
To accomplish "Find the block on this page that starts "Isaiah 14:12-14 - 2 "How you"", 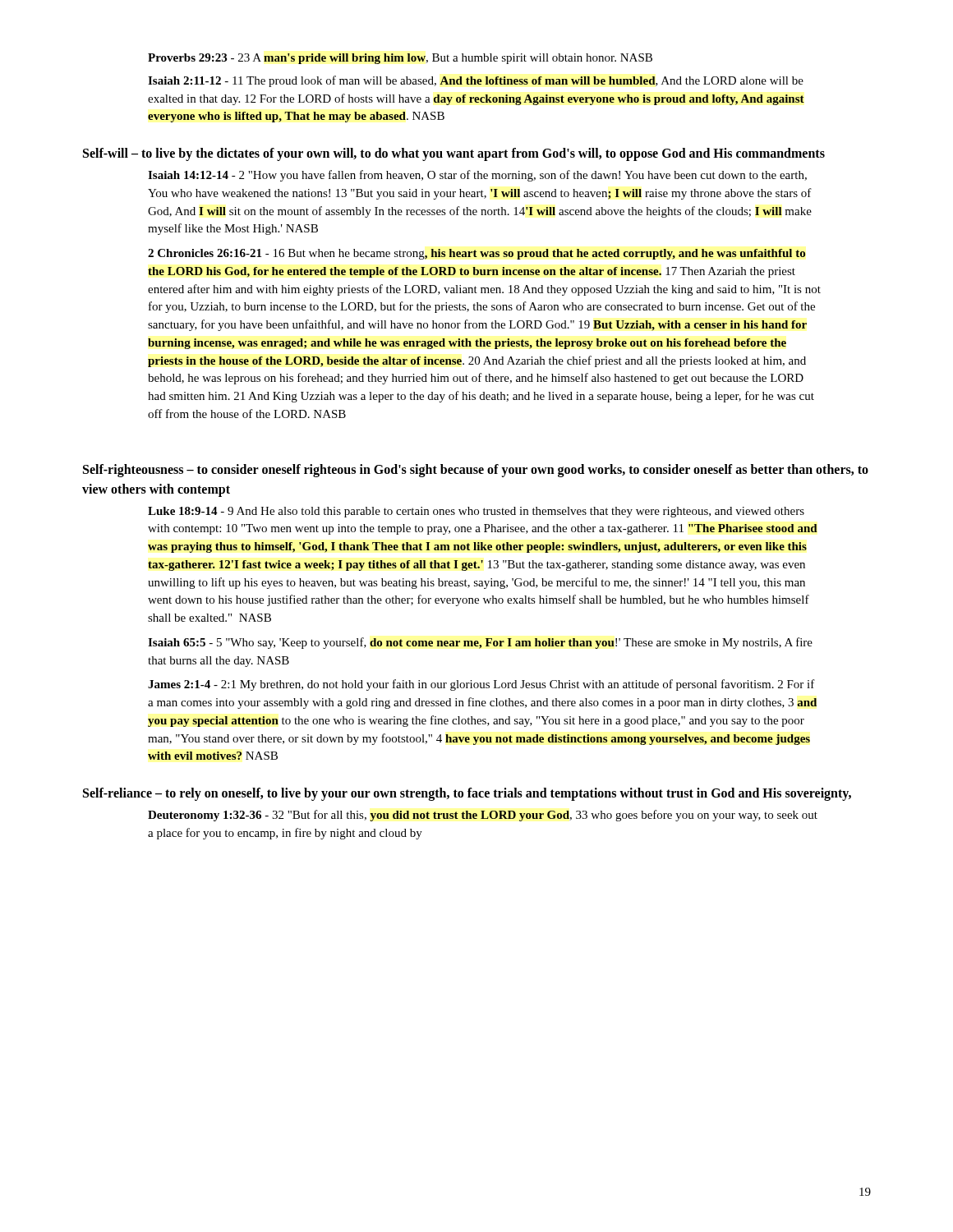I will click(485, 202).
